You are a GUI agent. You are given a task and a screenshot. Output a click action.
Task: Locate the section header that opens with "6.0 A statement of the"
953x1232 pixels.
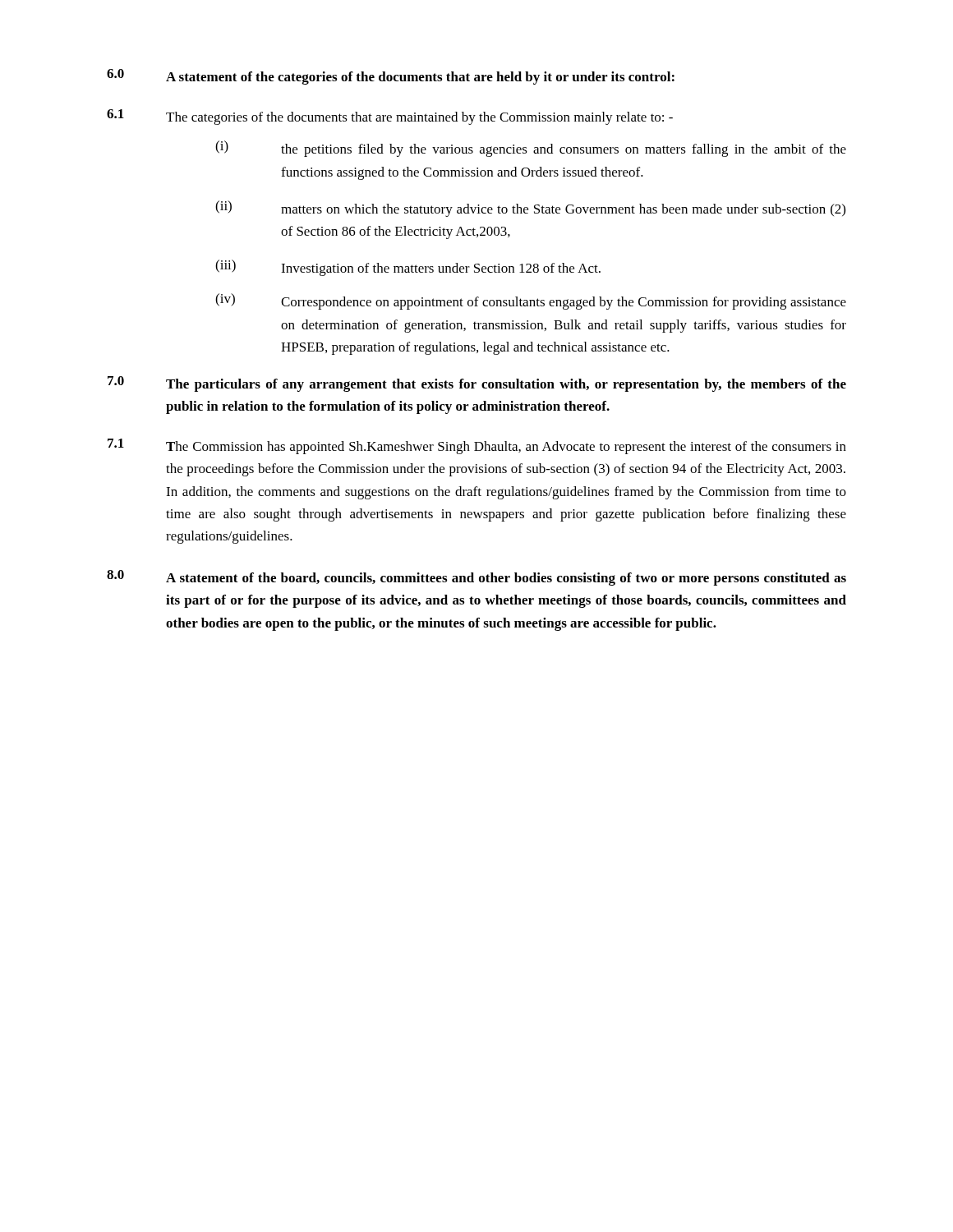coord(476,77)
